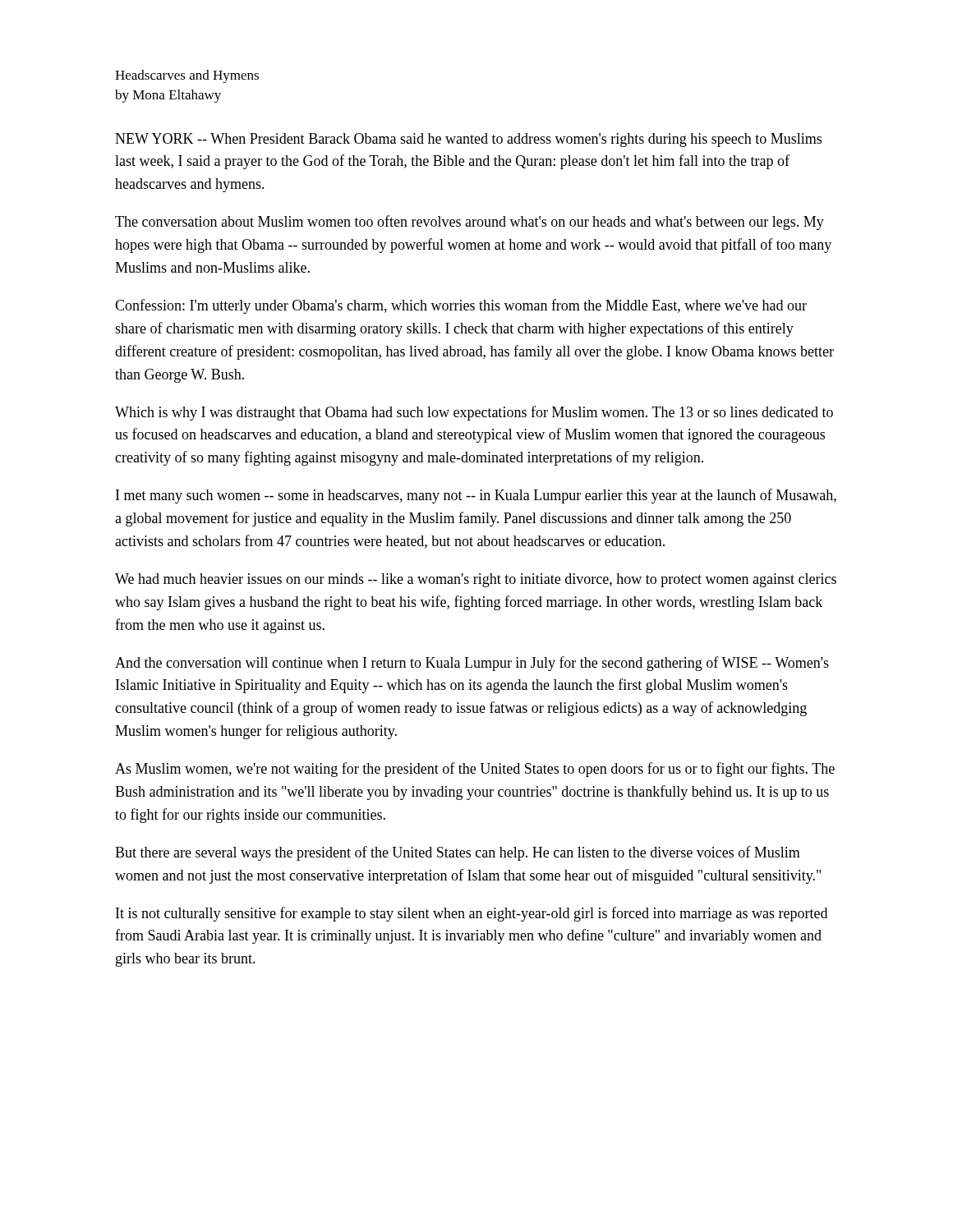Viewport: 953px width, 1232px height.
Task: Locate the block of text that opens with "And the conversation will"
Action: (472, 697)
